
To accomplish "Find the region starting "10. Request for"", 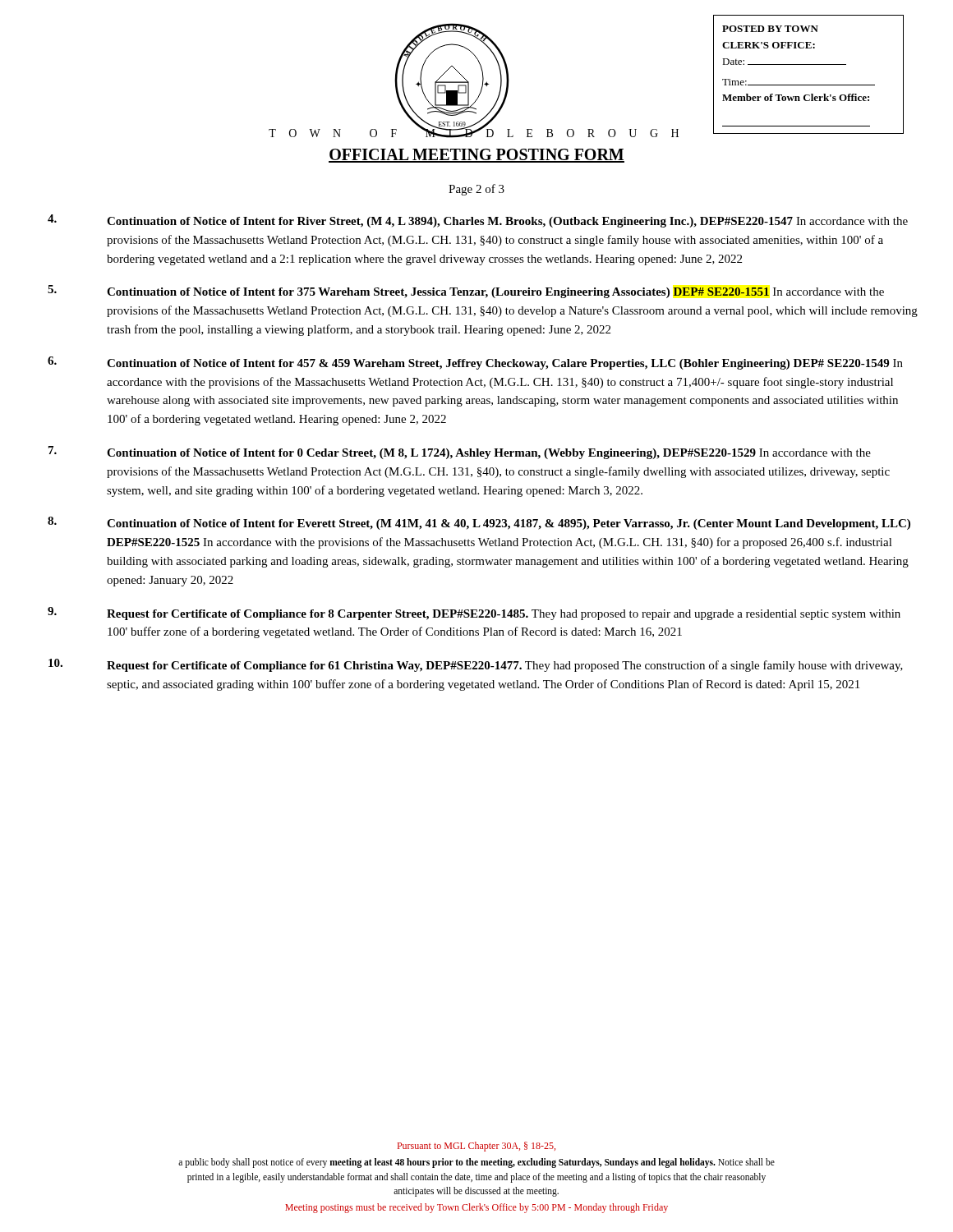I will coord(483,675).
